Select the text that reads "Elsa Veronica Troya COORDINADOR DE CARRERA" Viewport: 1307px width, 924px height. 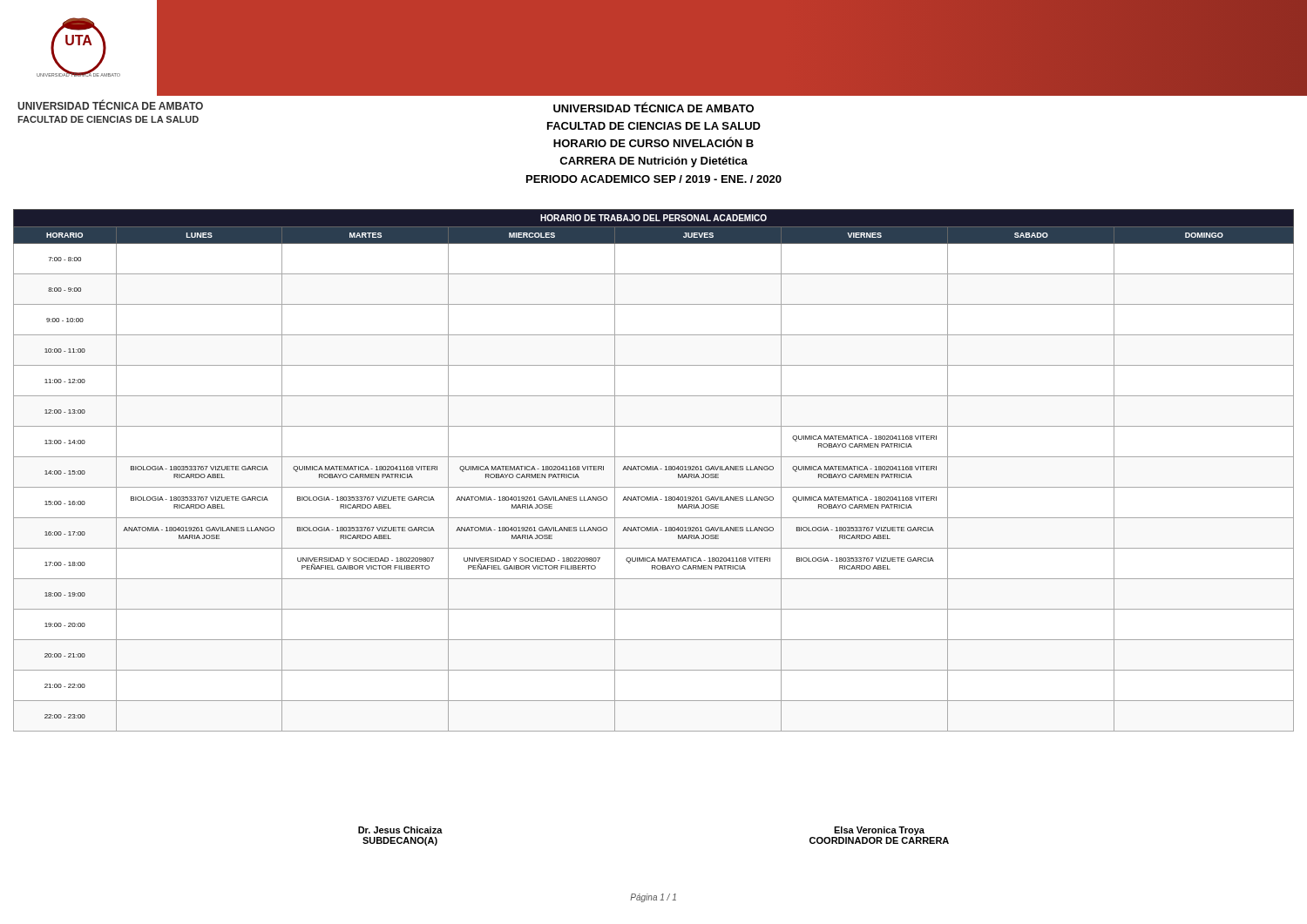(x=879, y=835)
